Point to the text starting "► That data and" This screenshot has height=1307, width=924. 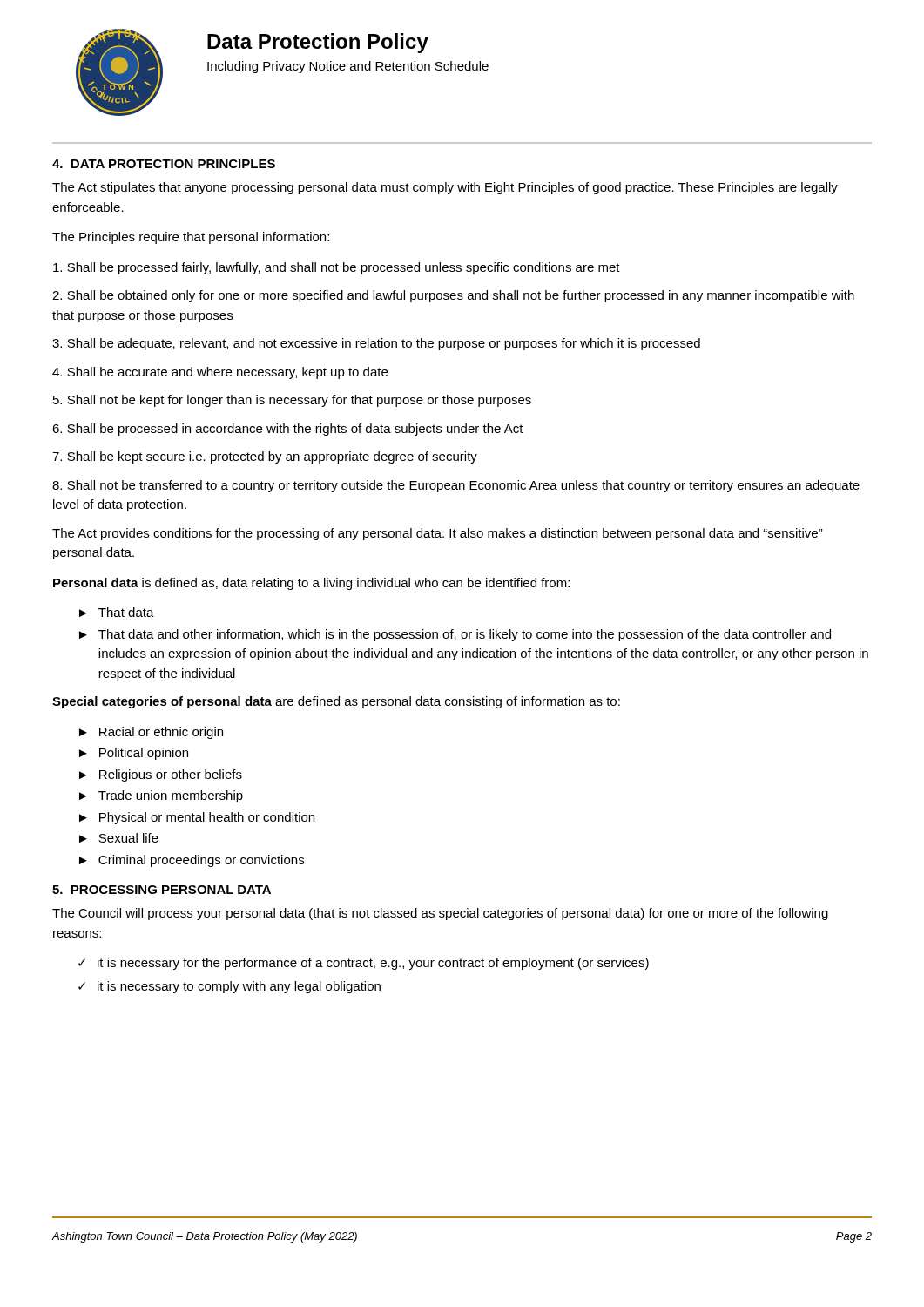click(x=474, y=654)
